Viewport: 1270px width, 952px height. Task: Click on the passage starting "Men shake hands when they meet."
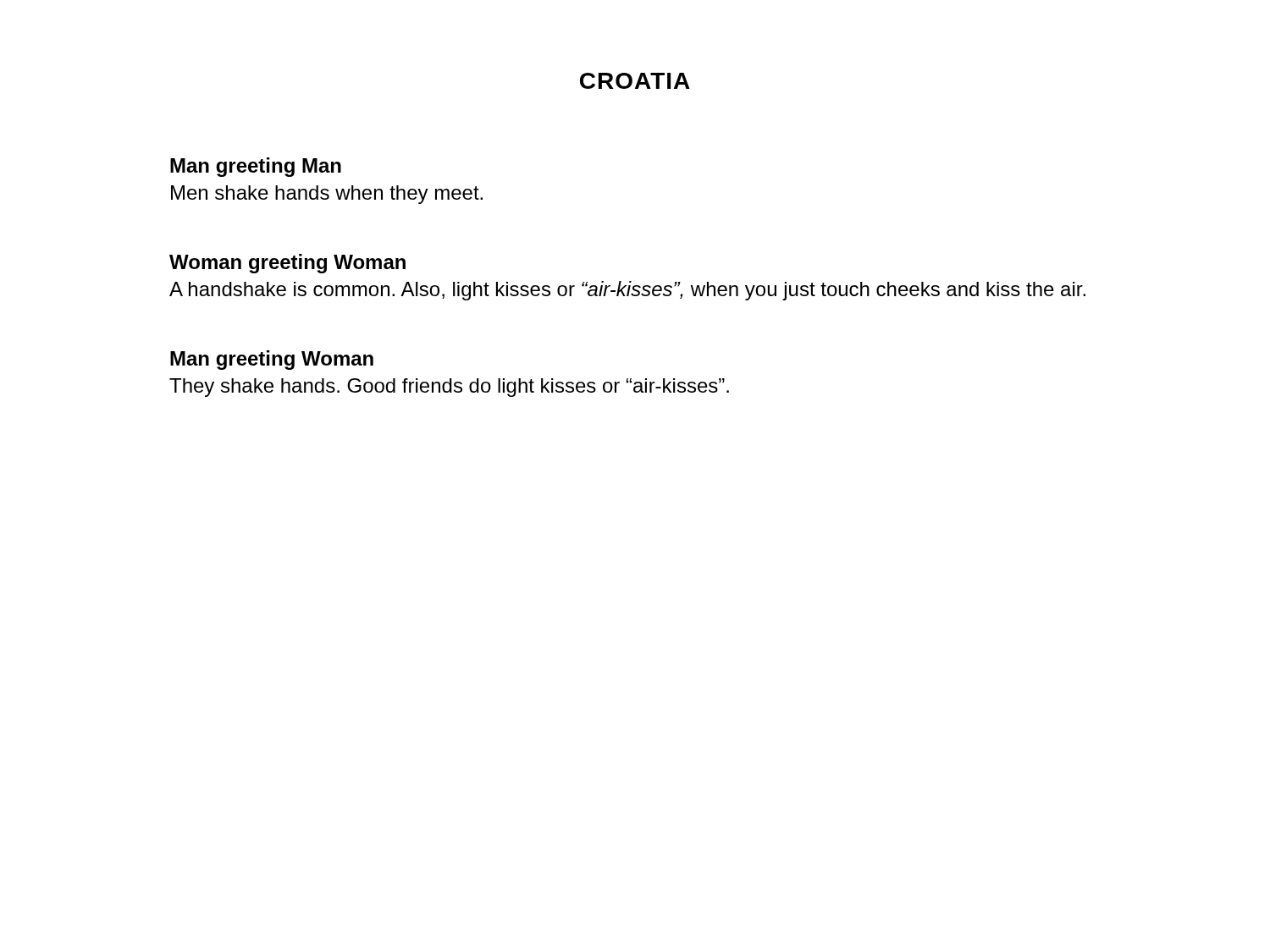coord(327,195)
